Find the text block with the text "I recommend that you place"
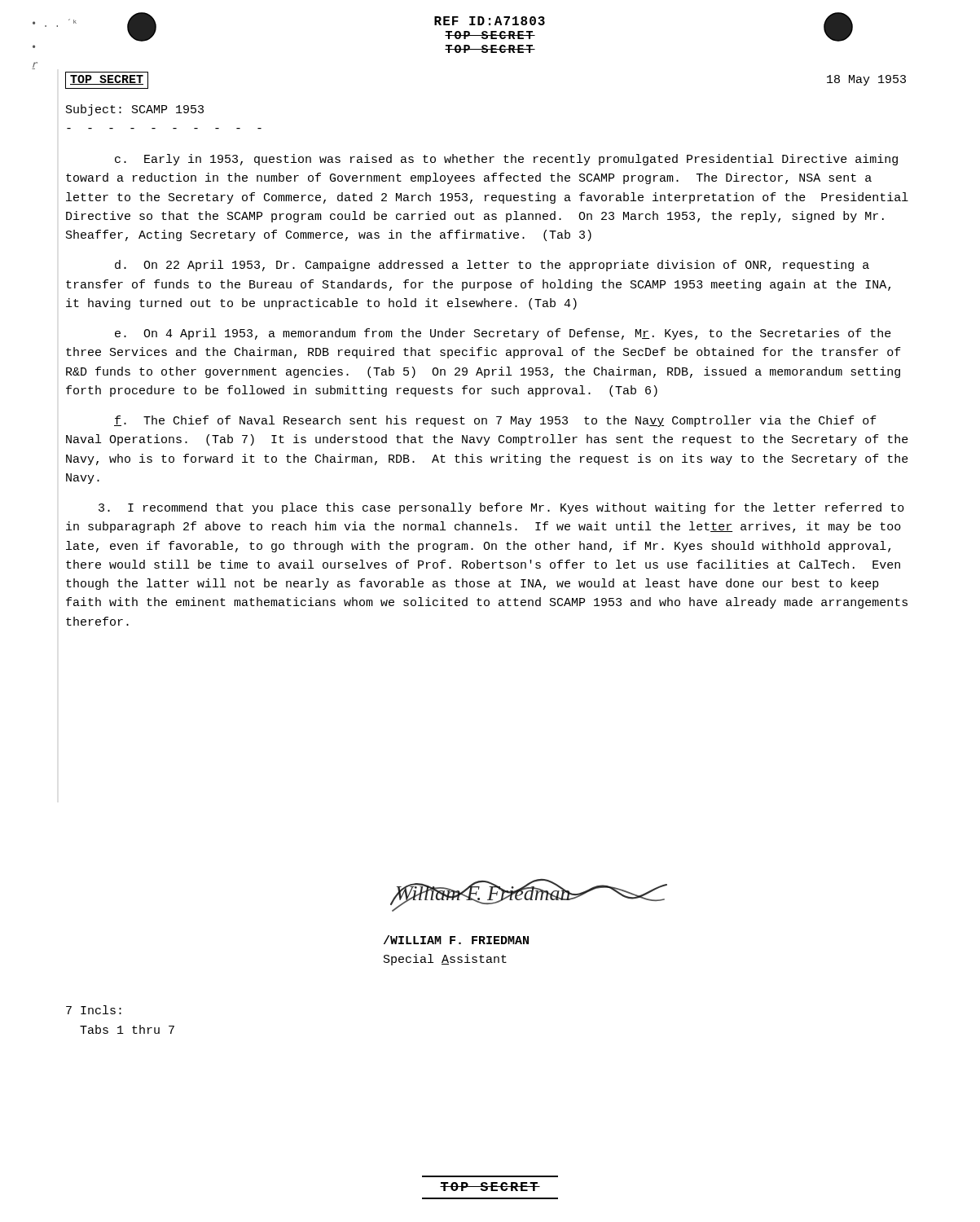Image resolution: width=980 pixels, height=1222 pixels. point(487,566)
